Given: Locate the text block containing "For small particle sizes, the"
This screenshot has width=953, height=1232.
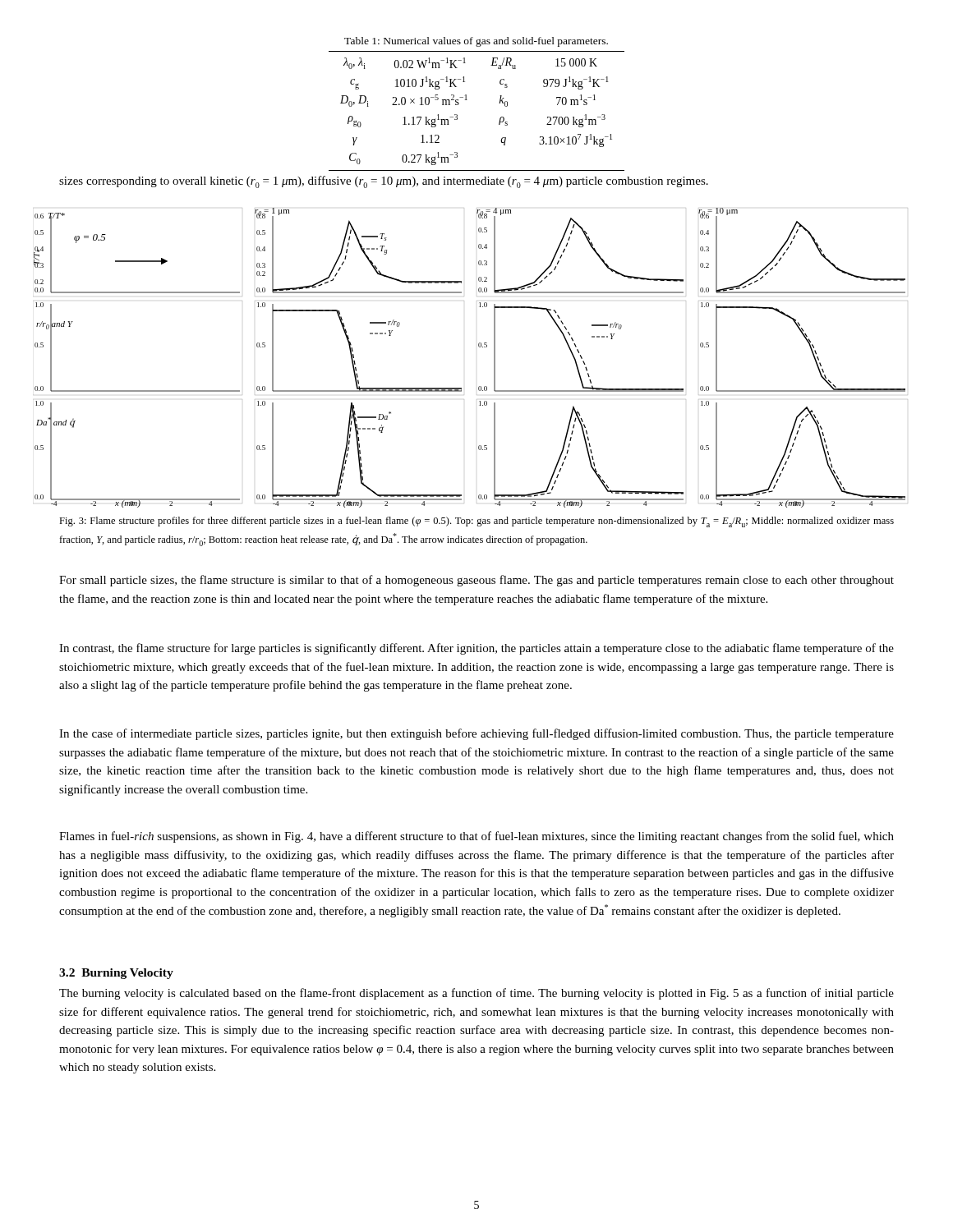Looking at the screenshot, I should 476,589.
